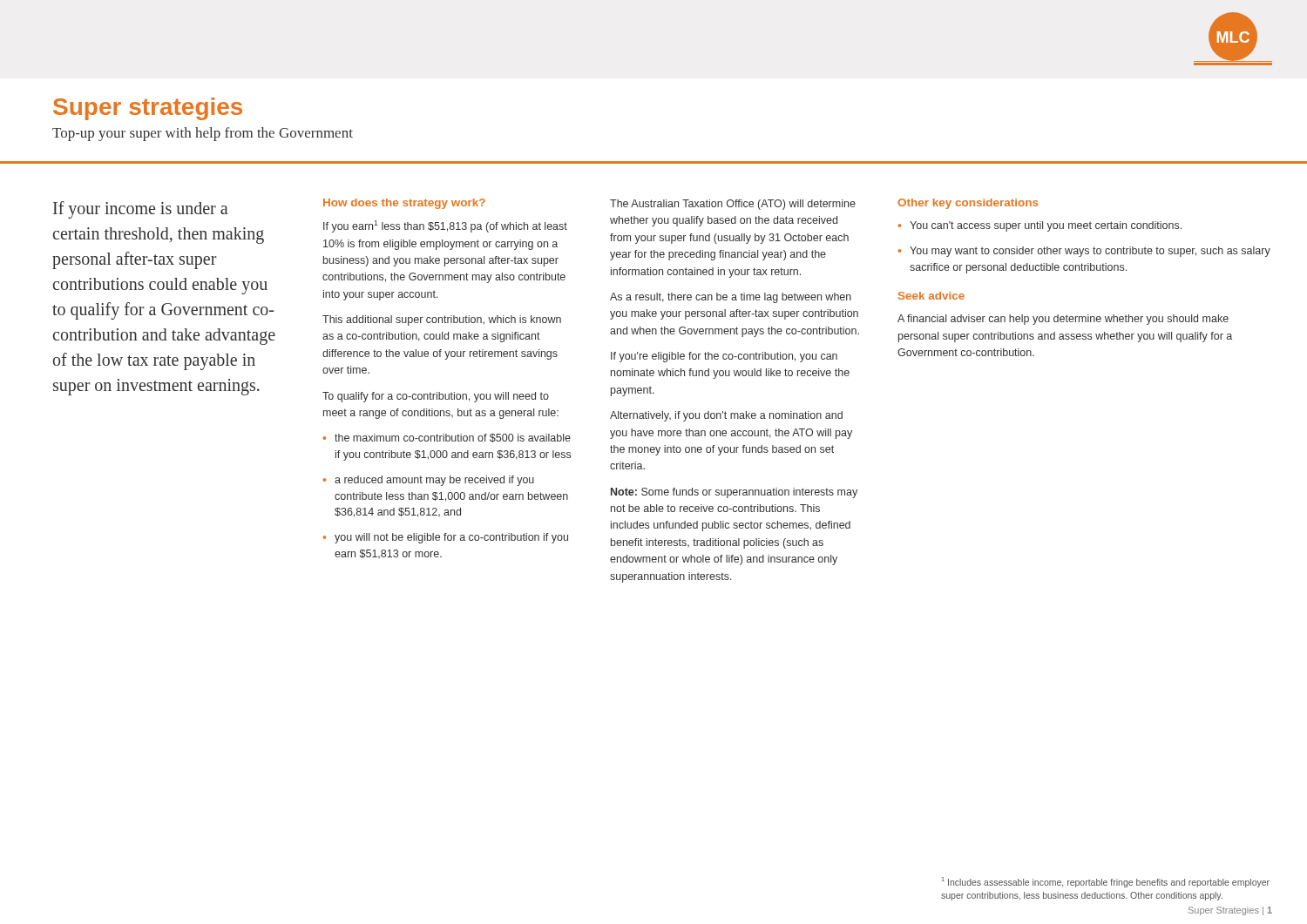The image size is (1307, 924).
Task: Locate the logo
Action: tap(1233, 41)
